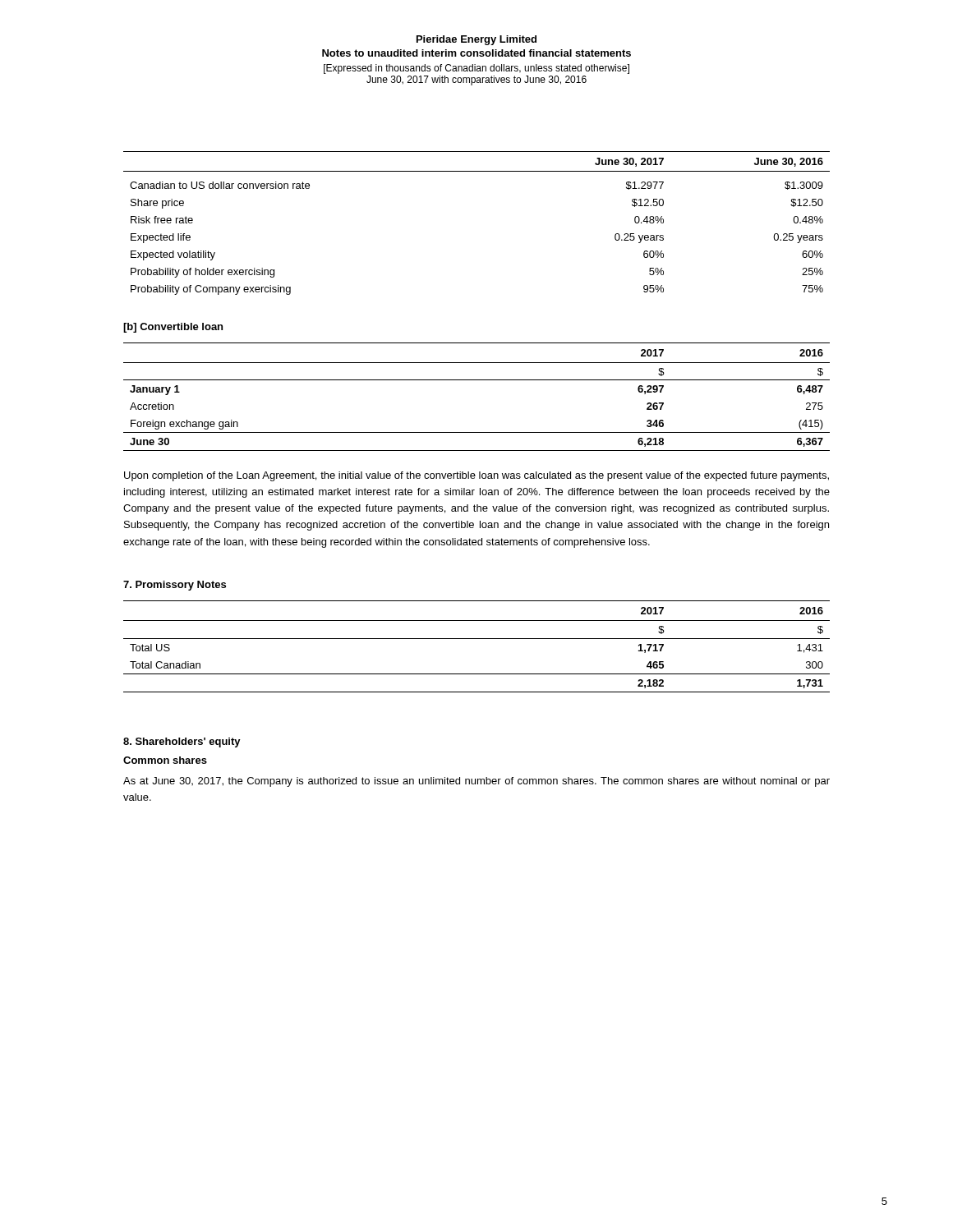Click on the element starting "As at June"
953x1232 pixels.
tap(476, 789)
